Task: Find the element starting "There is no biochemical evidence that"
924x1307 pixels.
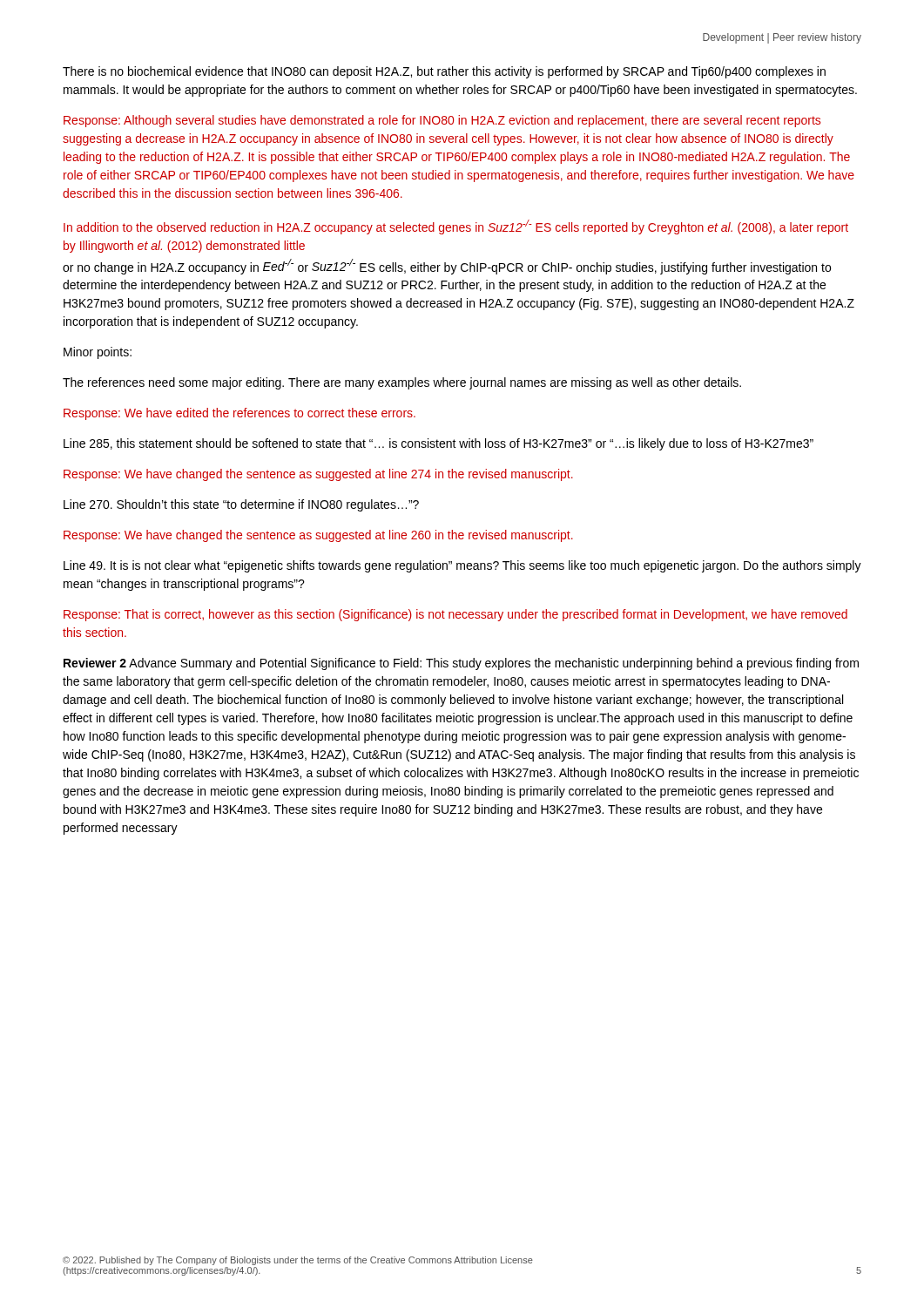Action: coord(460,81)
